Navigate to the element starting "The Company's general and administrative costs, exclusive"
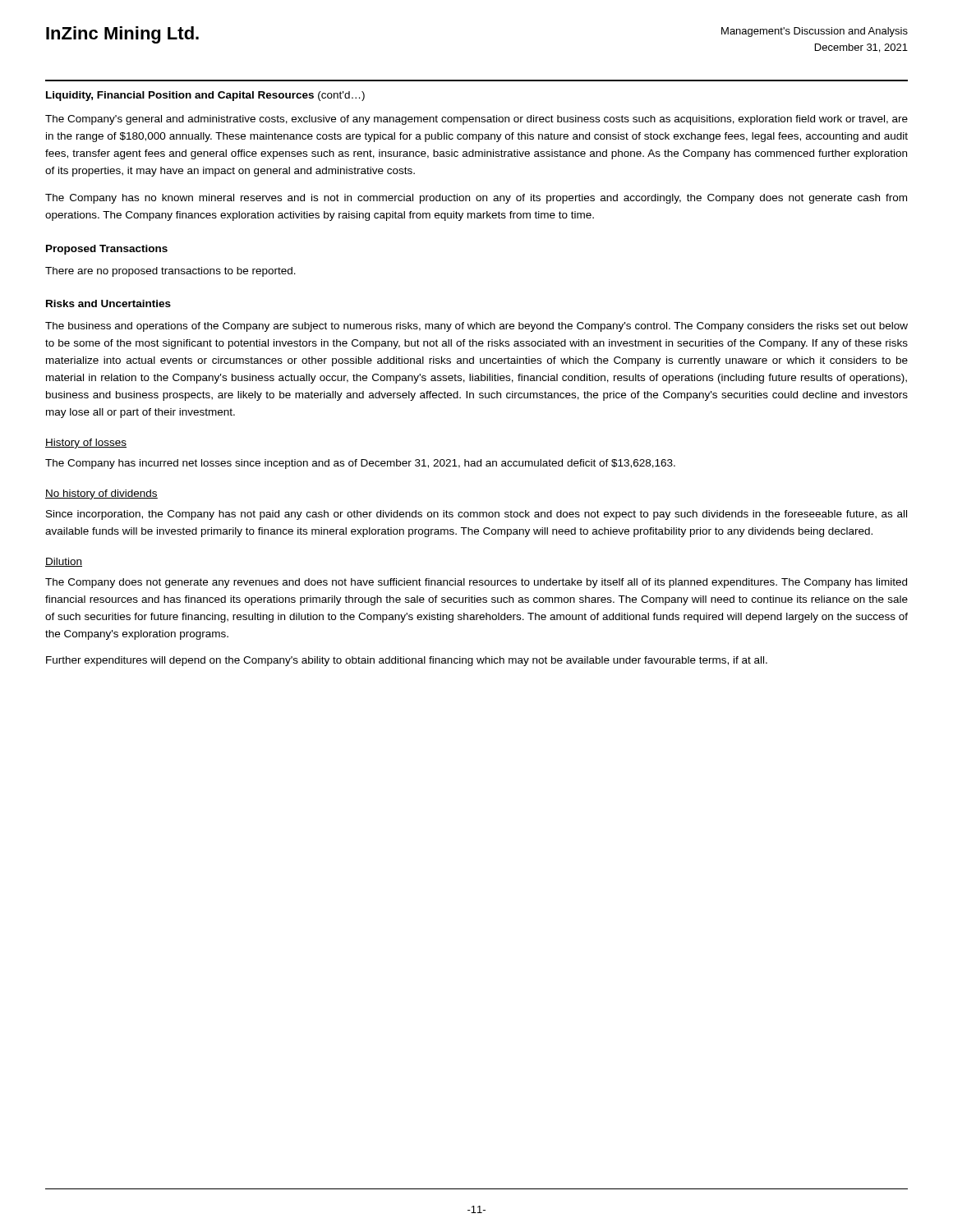 (x=476, y=144)
